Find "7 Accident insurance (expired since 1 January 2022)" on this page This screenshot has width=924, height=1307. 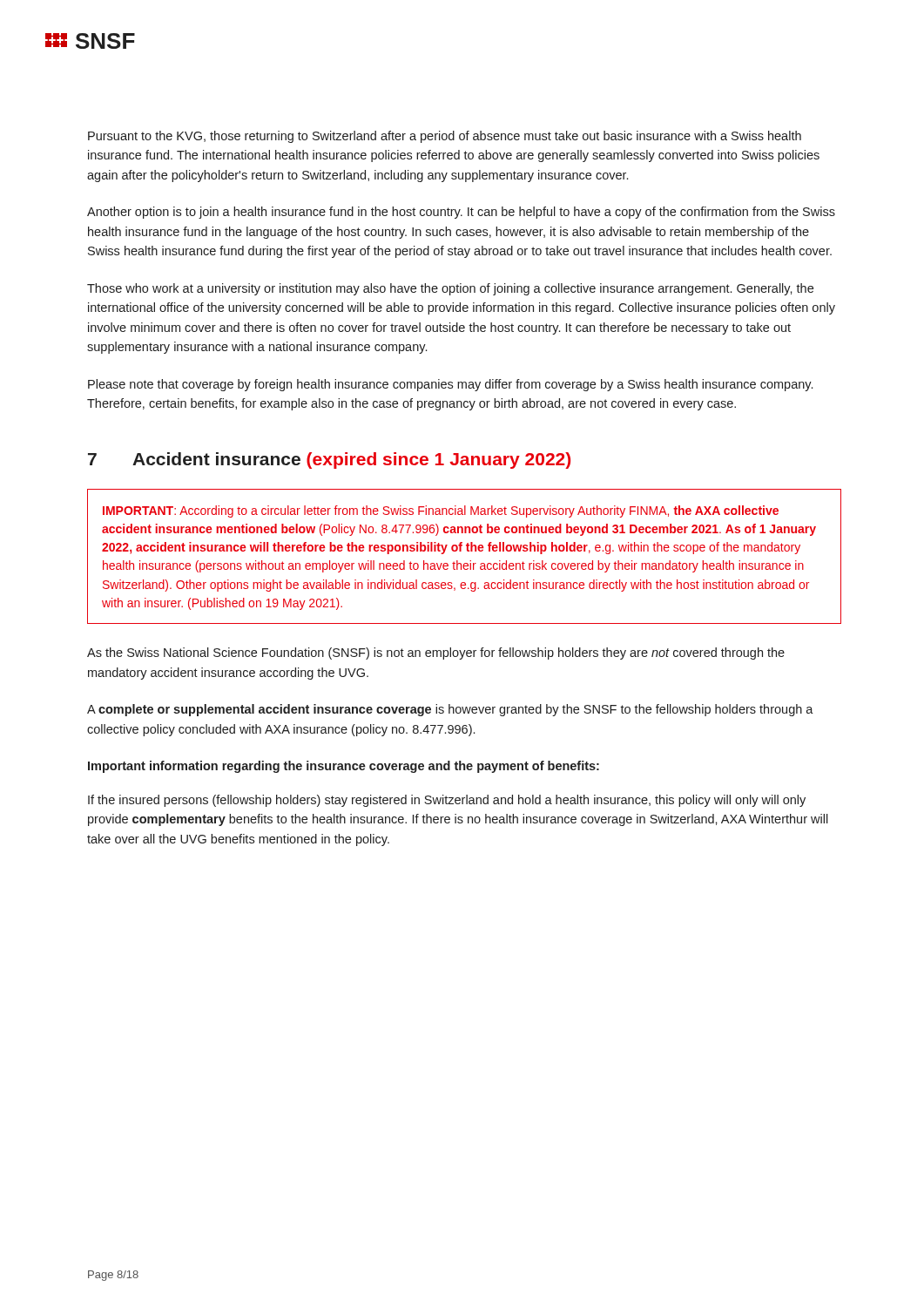coord(329,459)
